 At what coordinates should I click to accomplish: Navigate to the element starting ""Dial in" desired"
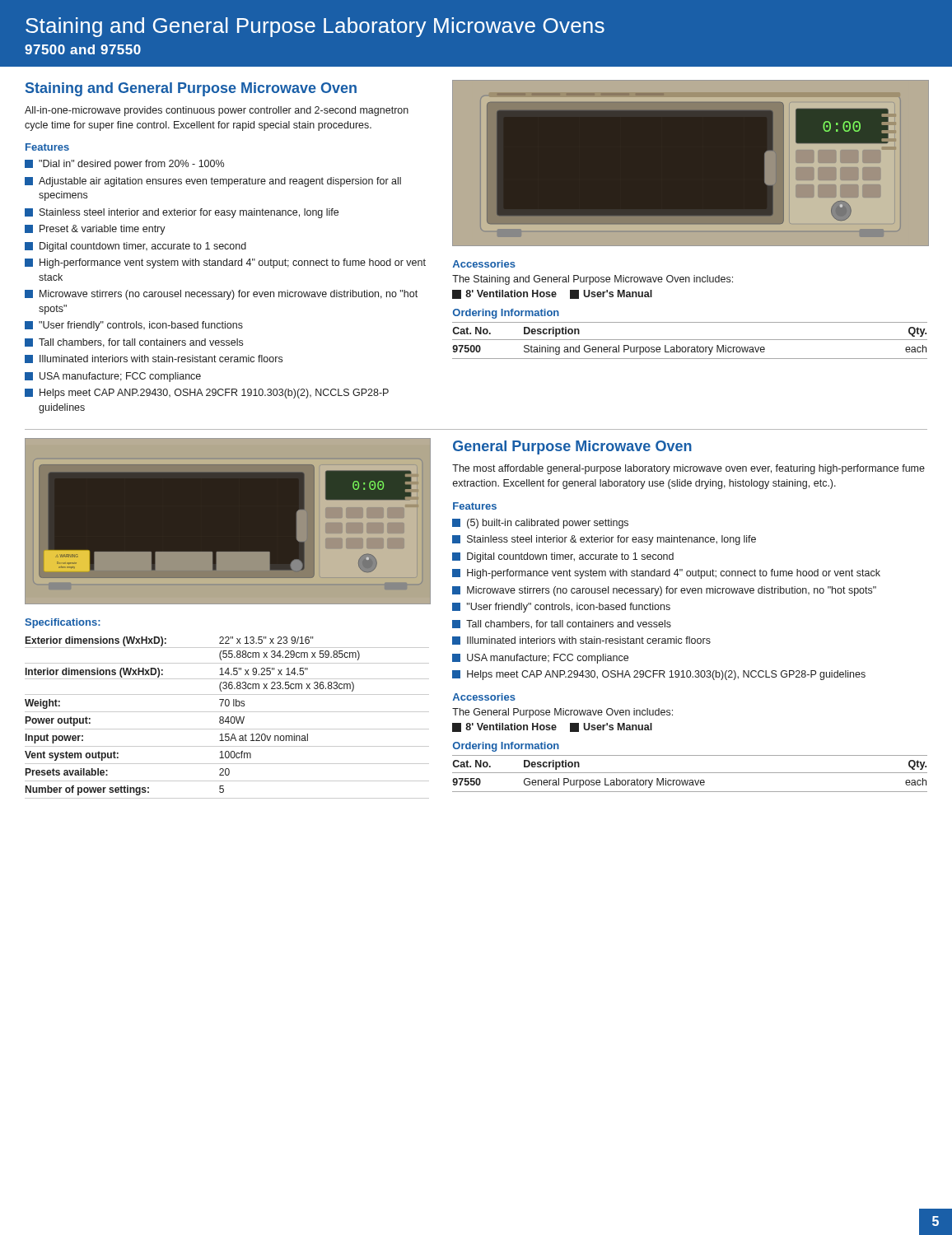pos(125,165)
